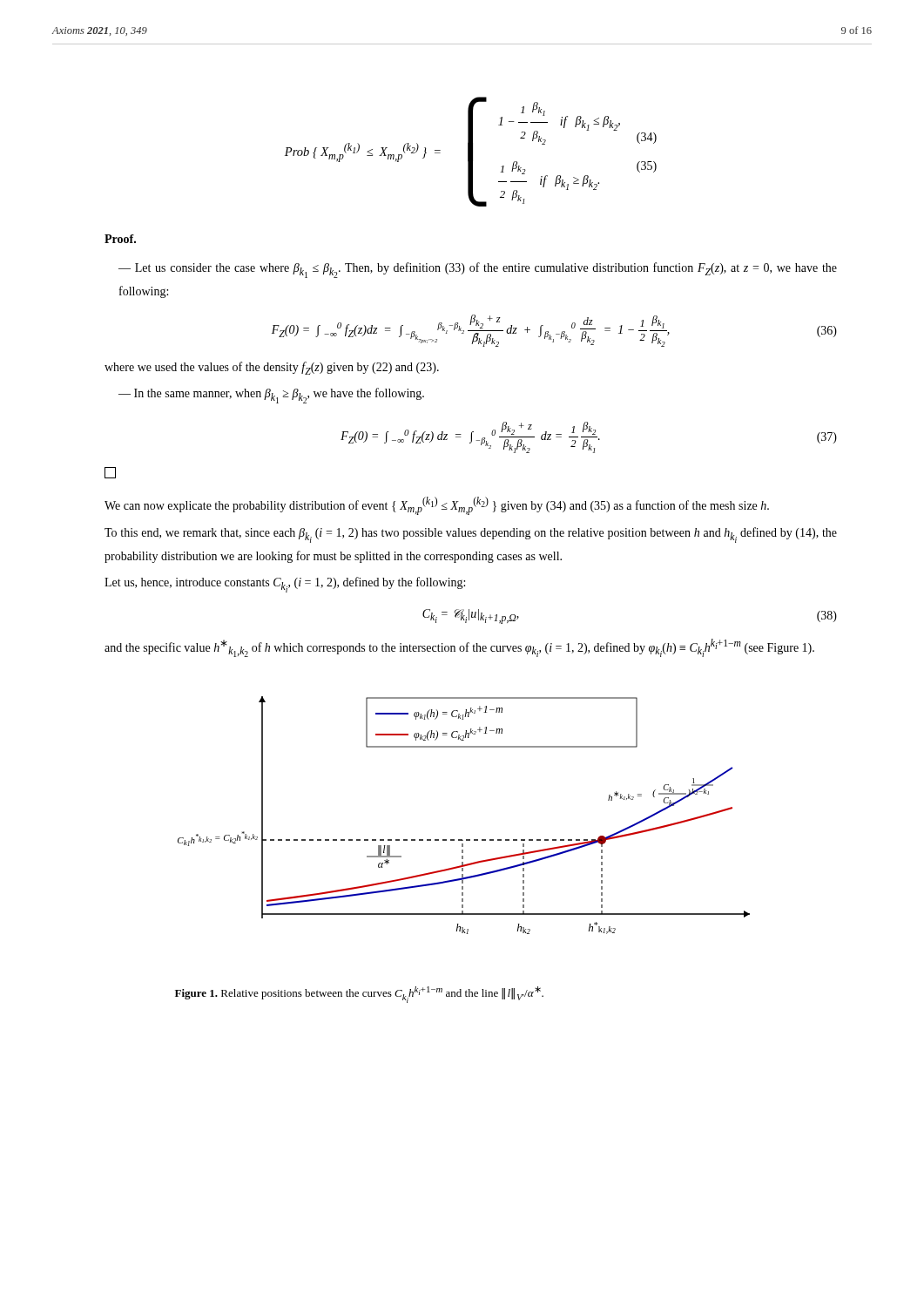
Task: Click the formula that begins "Prob { Xm,p(k1)"
Action: click(x=471, y=152)
